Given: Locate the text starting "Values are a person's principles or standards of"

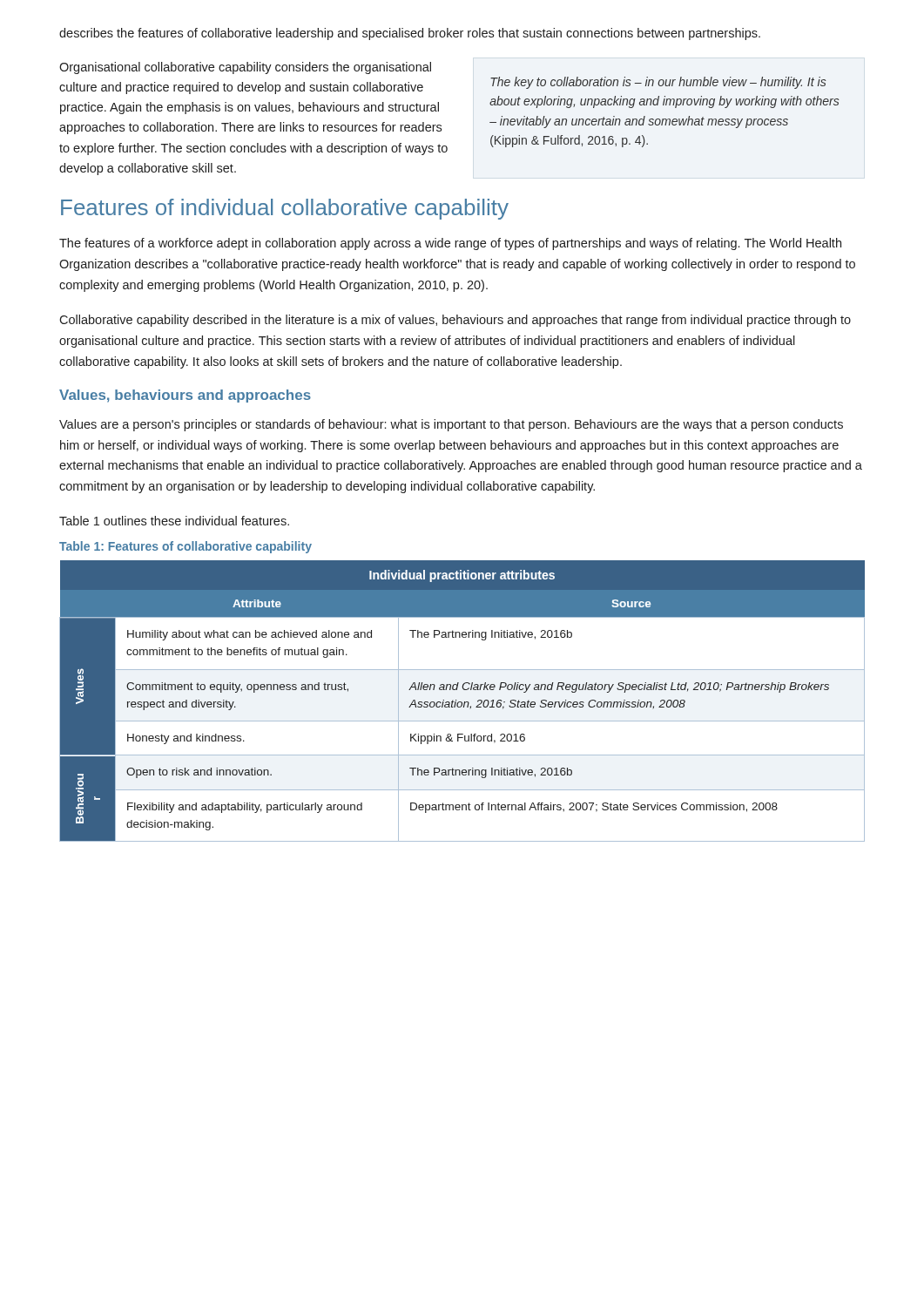Looking at the screenshot, I should click(x=461, y=455).
